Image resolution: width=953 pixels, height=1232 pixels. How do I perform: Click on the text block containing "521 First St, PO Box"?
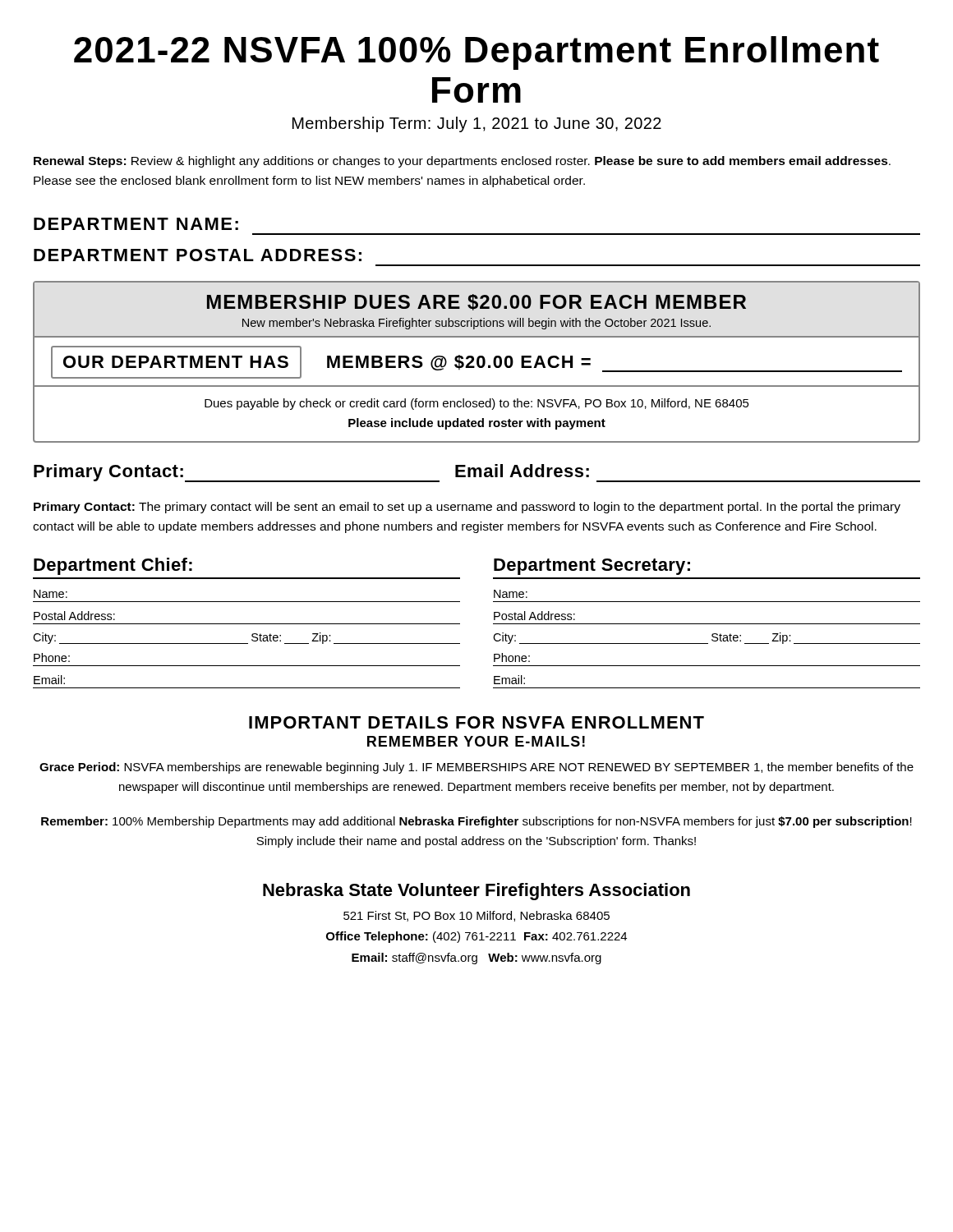pos(476,936)
